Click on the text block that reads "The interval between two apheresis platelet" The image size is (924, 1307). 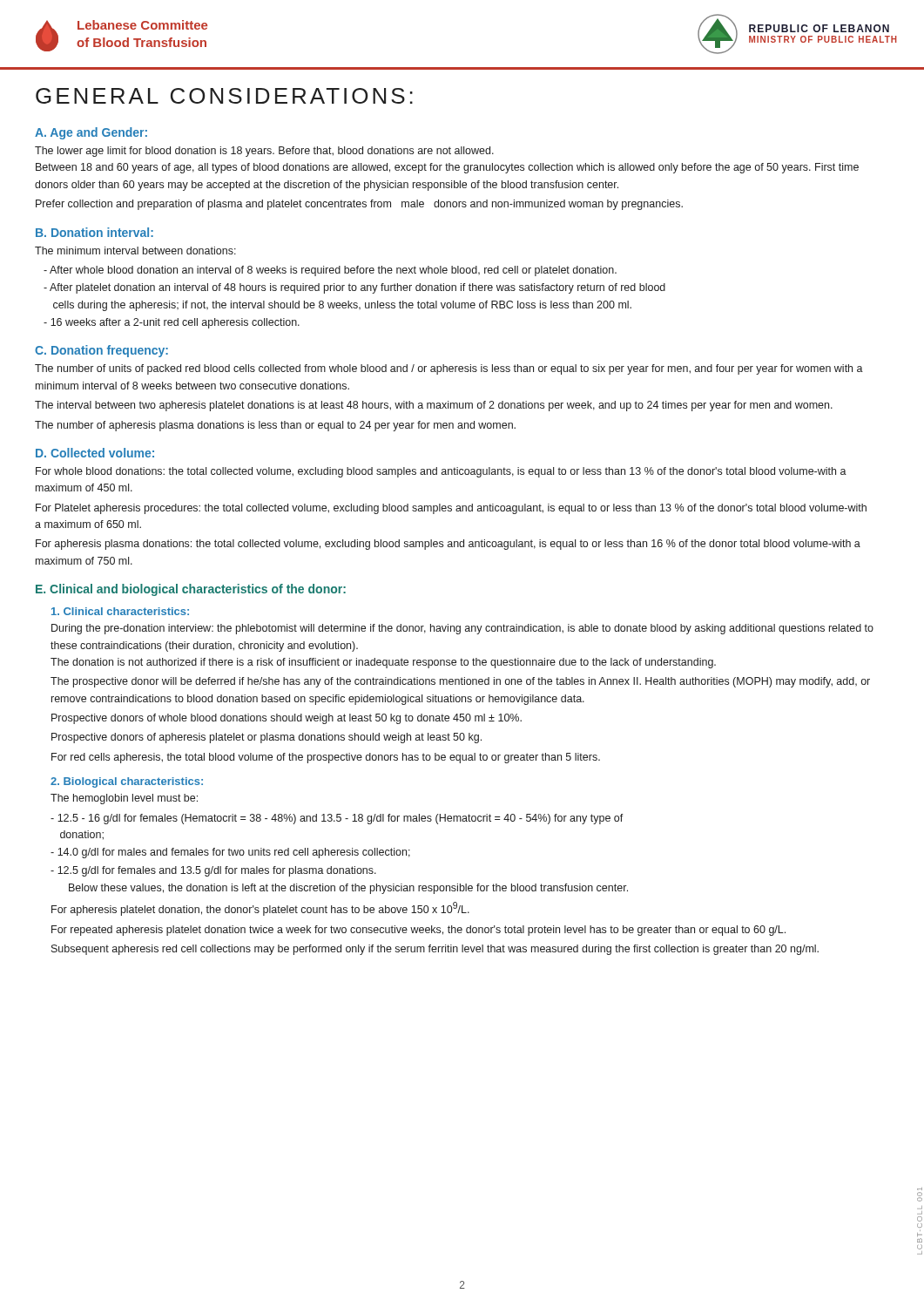(434, 405)
